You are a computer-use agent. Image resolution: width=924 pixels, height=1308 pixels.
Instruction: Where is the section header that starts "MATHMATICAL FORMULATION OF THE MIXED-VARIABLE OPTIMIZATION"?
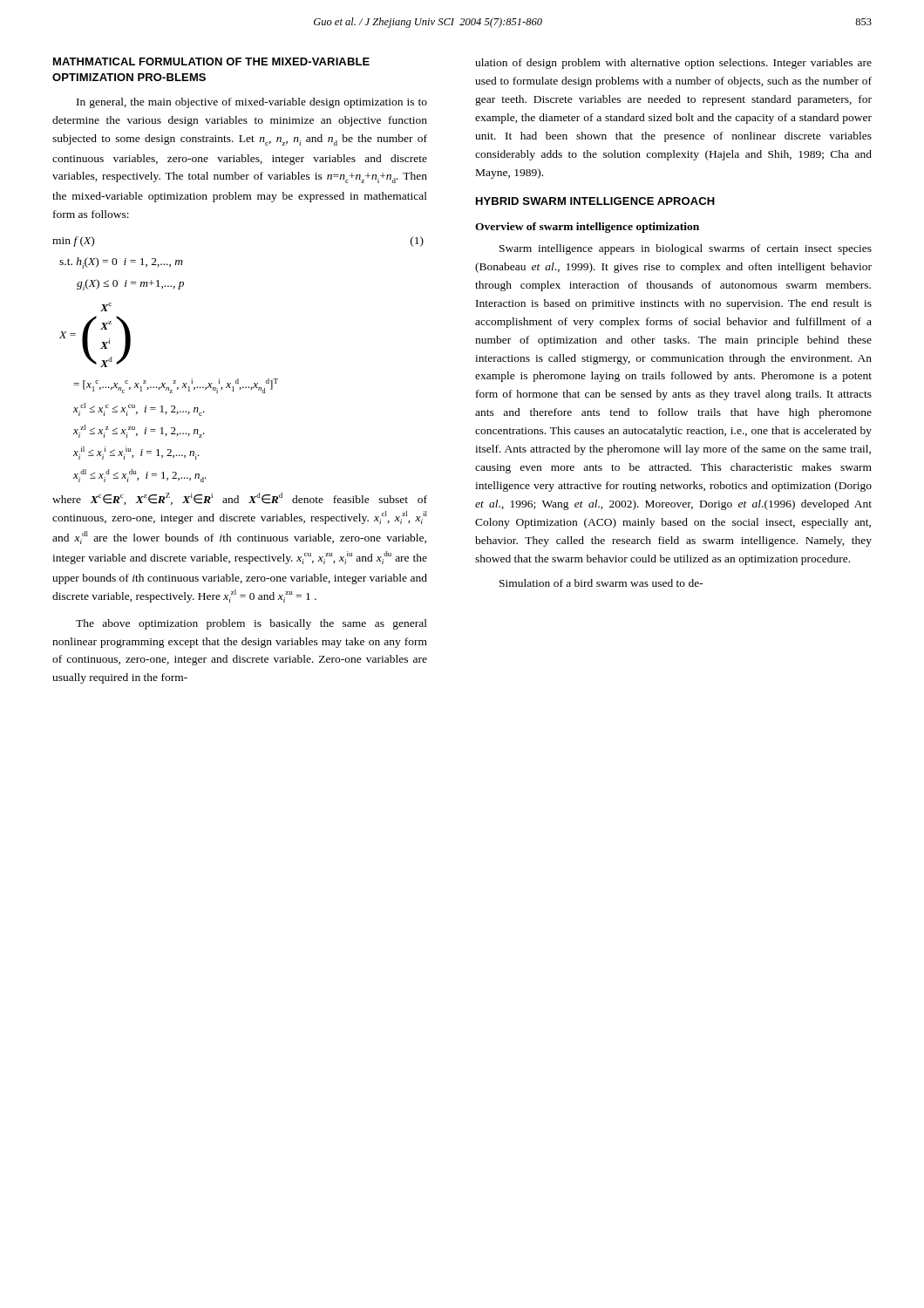click(x=214, y=69)
